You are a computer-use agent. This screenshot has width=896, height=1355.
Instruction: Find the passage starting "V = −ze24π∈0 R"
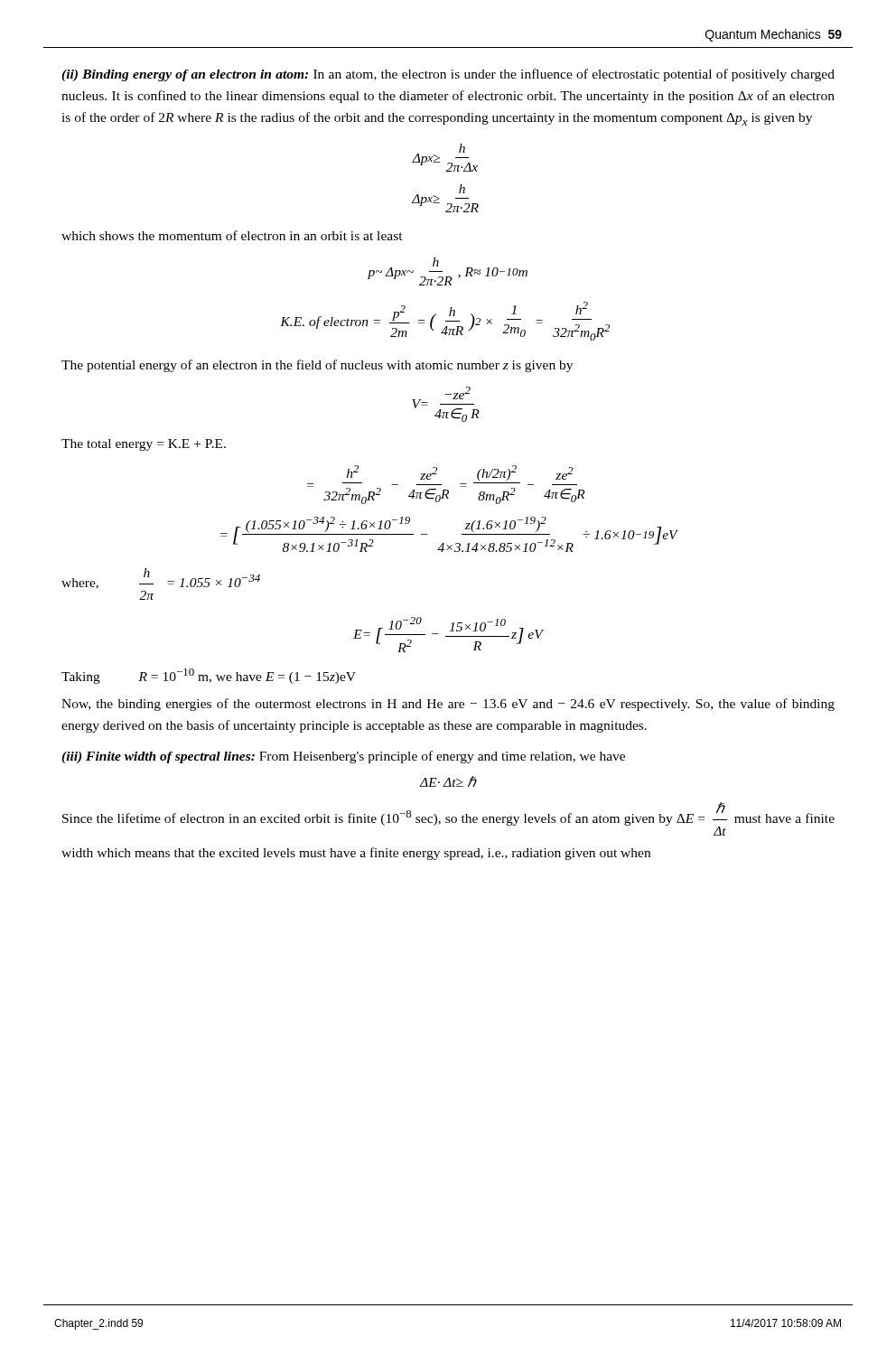click(448, 404)
